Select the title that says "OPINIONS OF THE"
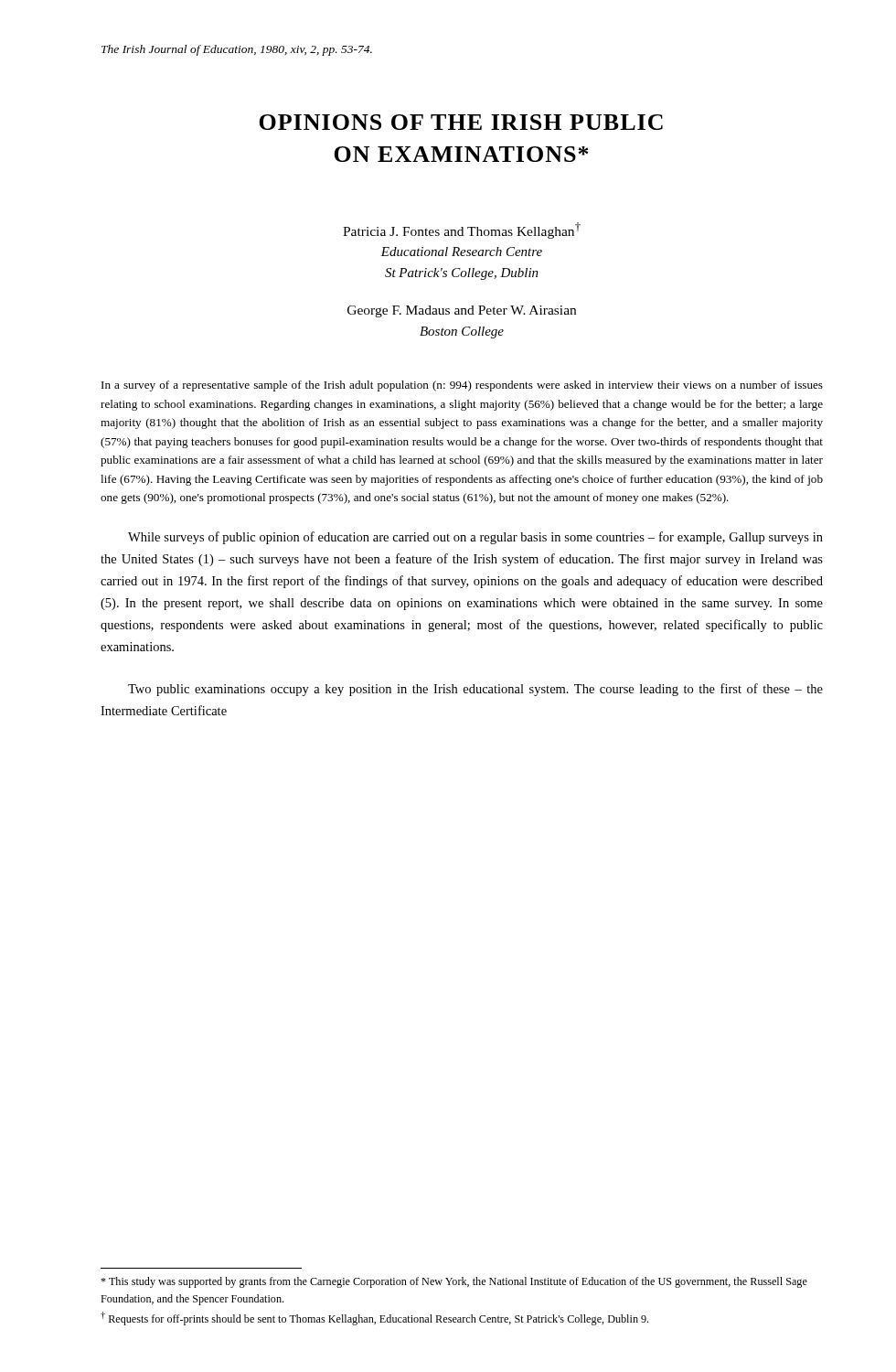 462,138
